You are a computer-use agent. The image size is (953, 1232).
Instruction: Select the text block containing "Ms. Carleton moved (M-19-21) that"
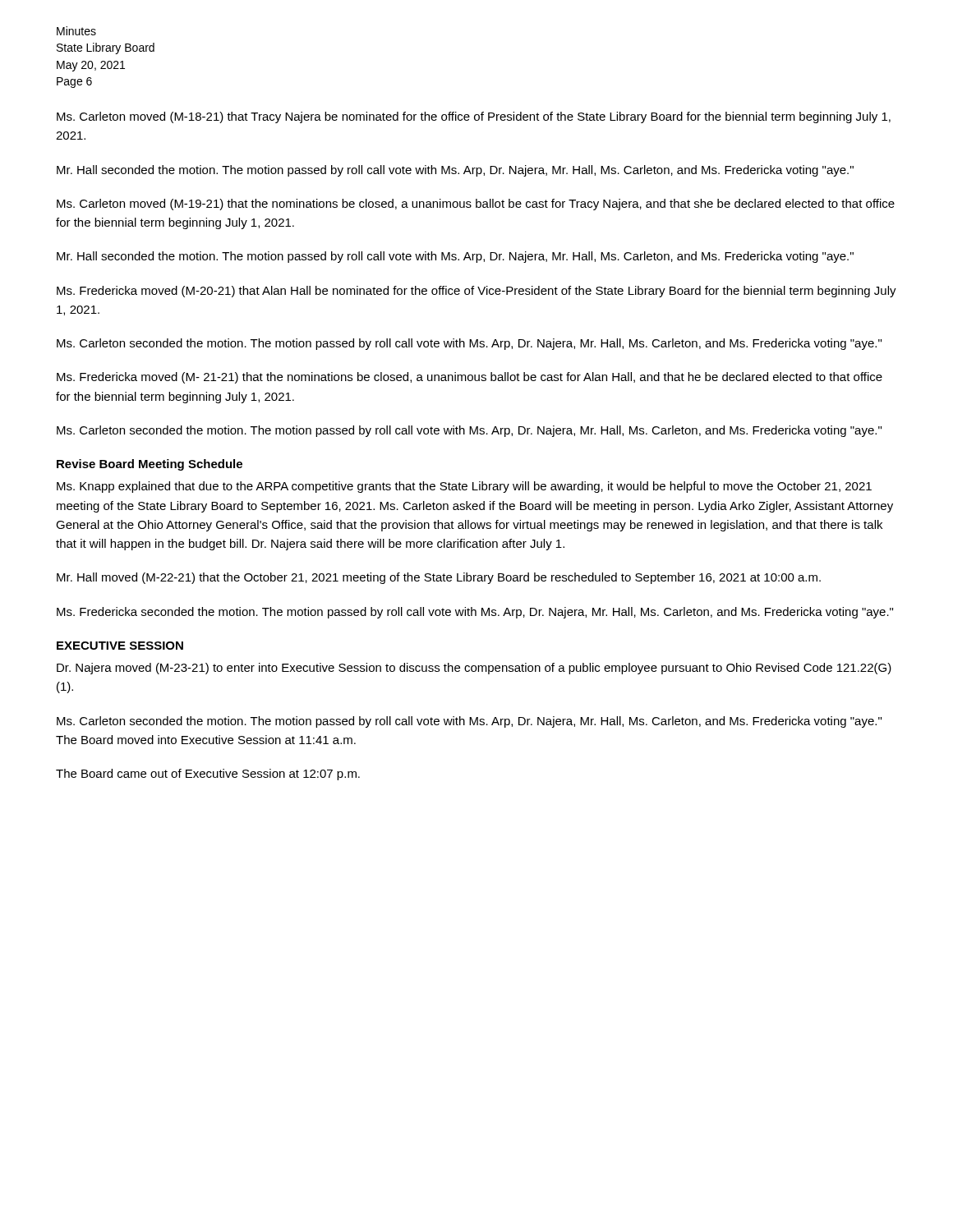475,213
